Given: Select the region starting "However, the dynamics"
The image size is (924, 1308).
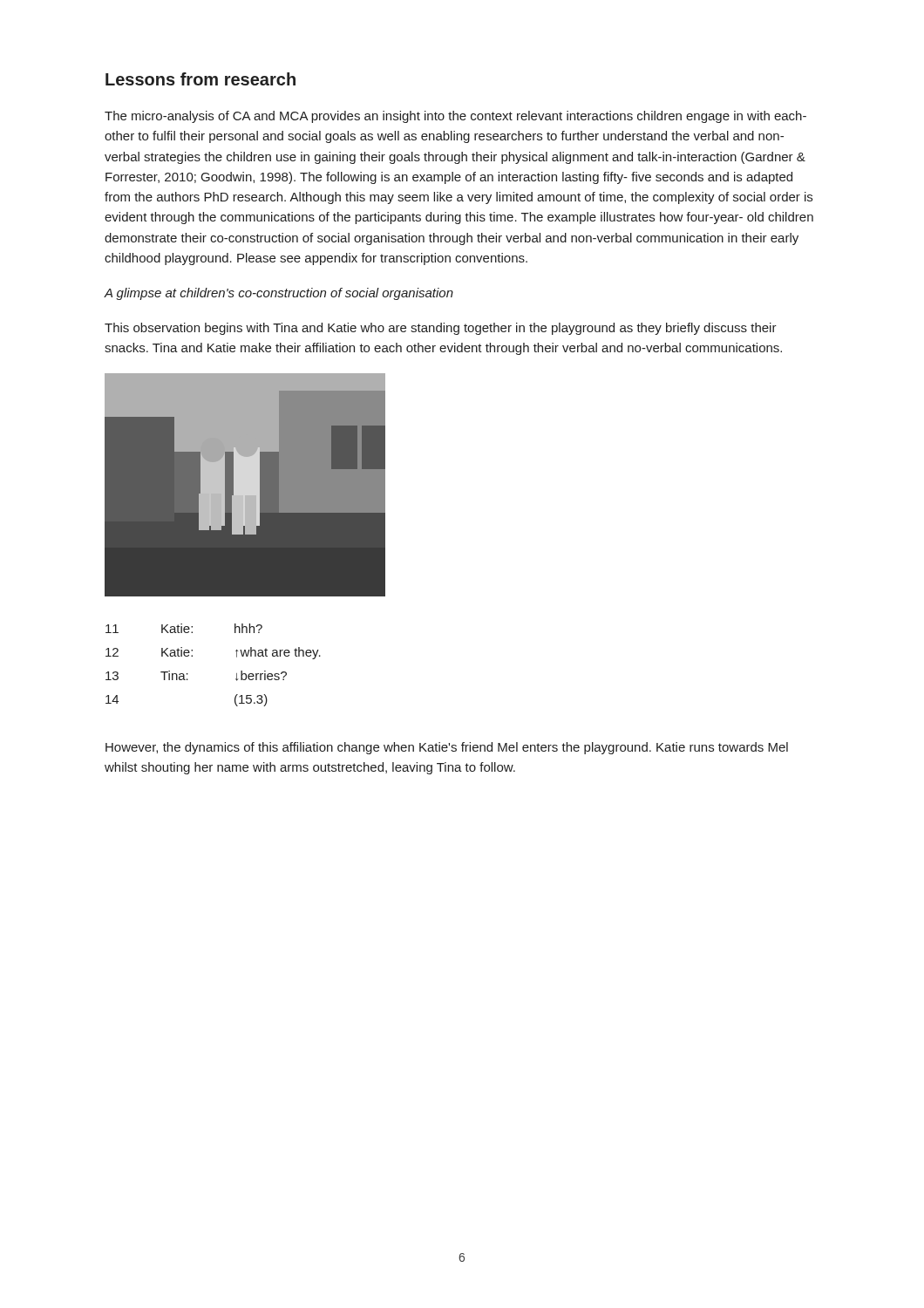Looking at the screenshot, I should (447, 757).
